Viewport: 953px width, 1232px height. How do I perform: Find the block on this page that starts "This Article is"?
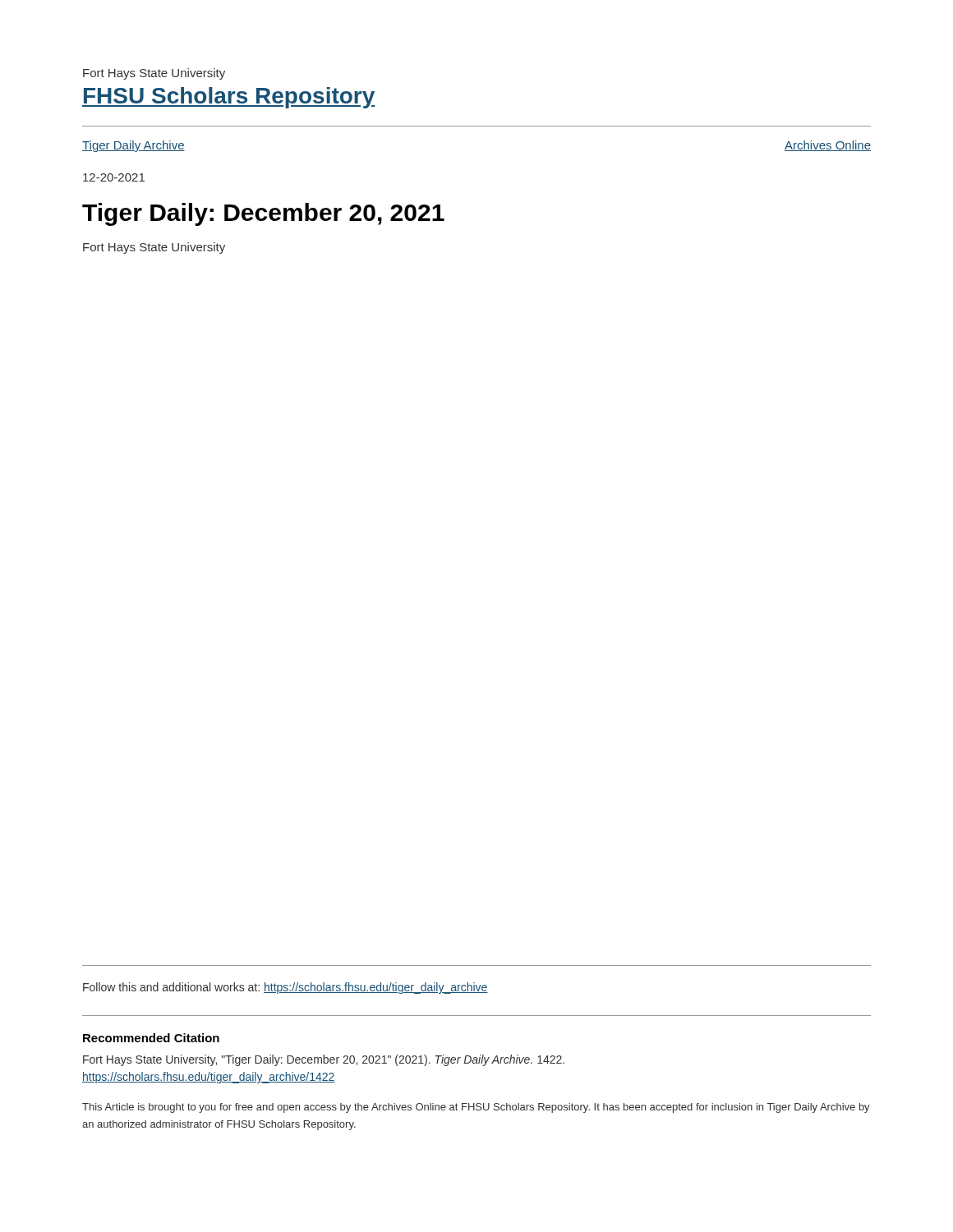(476, 1116)
